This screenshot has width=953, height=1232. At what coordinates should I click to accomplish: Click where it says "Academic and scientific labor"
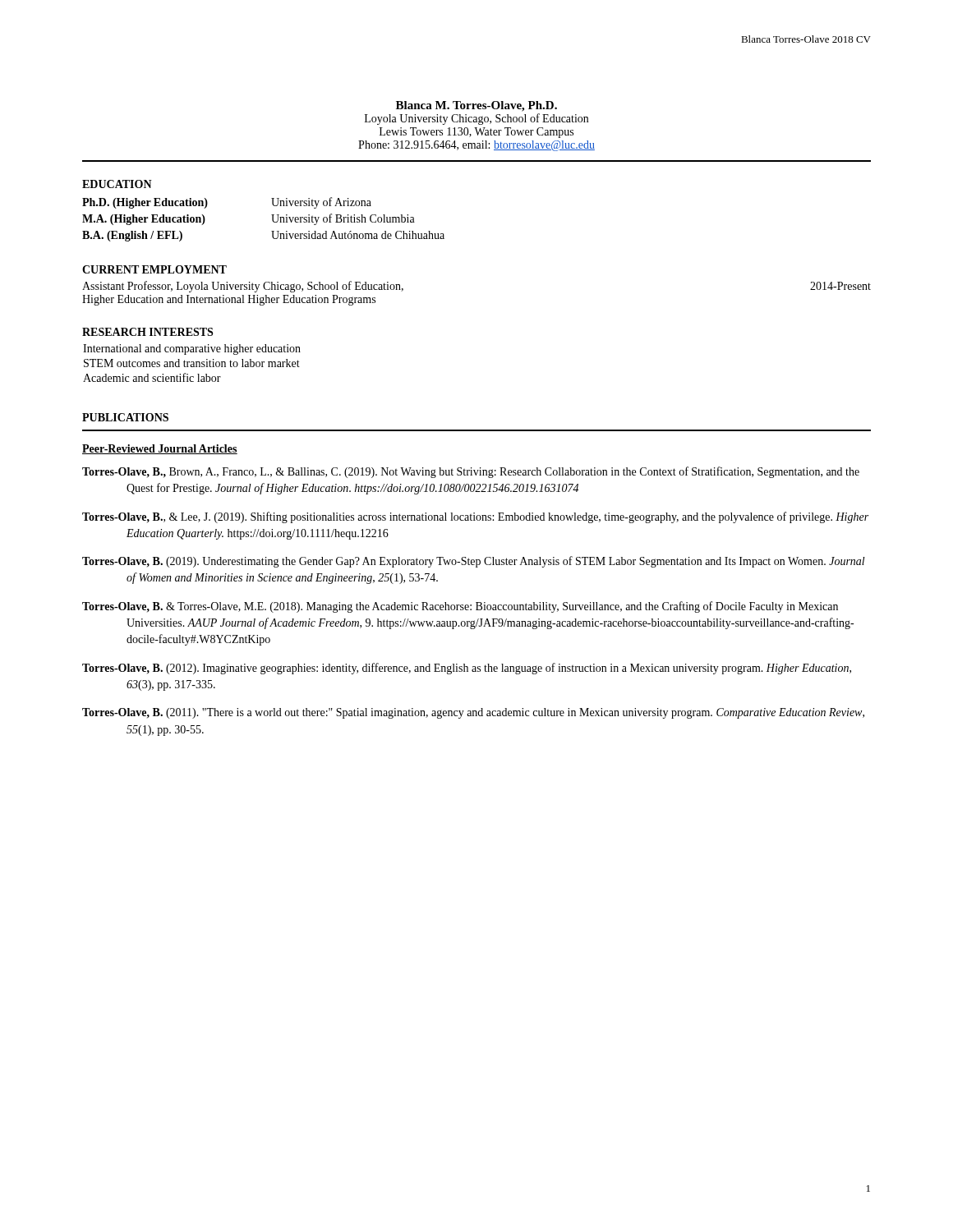pos(152,378)
